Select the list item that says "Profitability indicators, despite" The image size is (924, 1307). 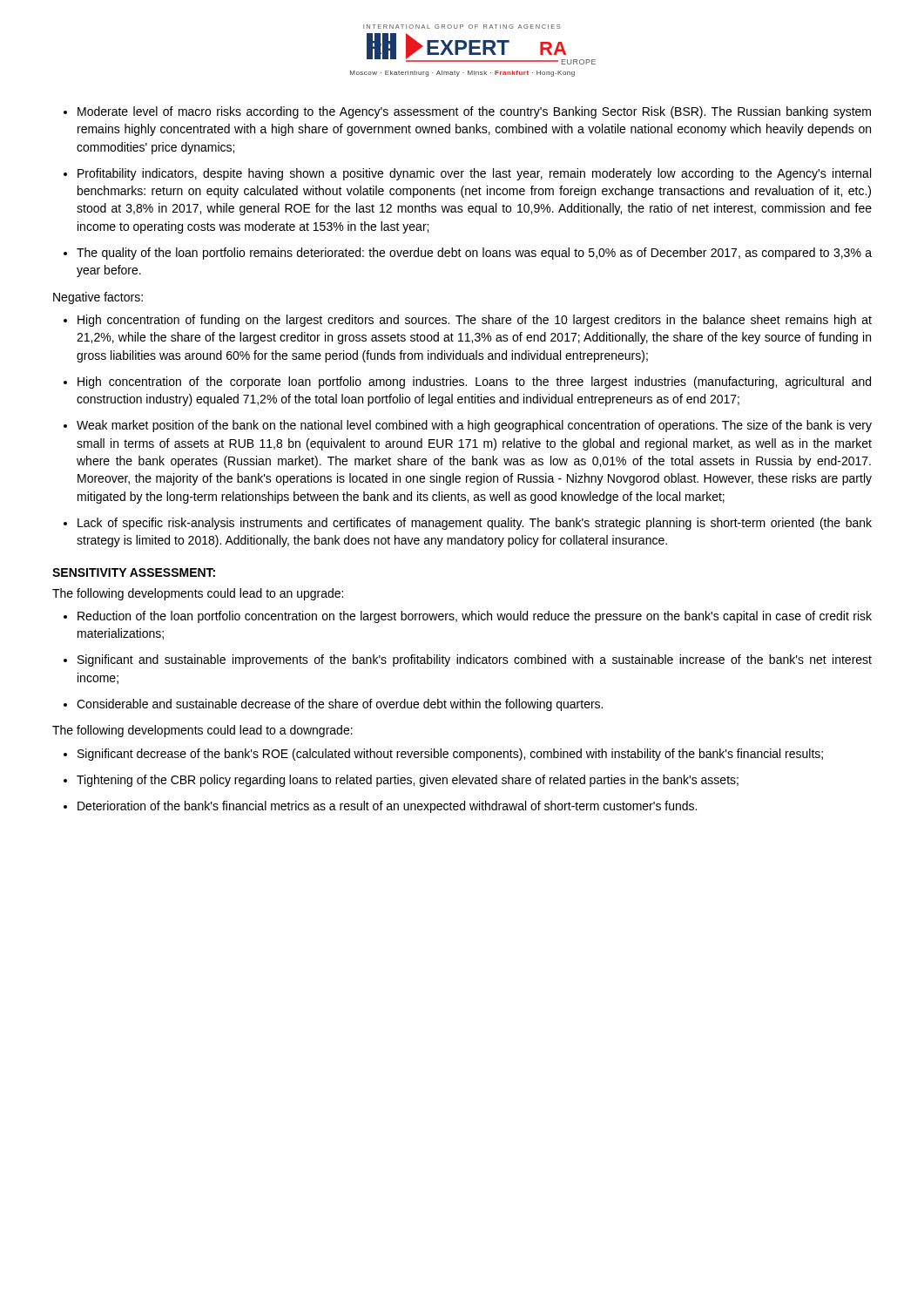tap(474, 200)
